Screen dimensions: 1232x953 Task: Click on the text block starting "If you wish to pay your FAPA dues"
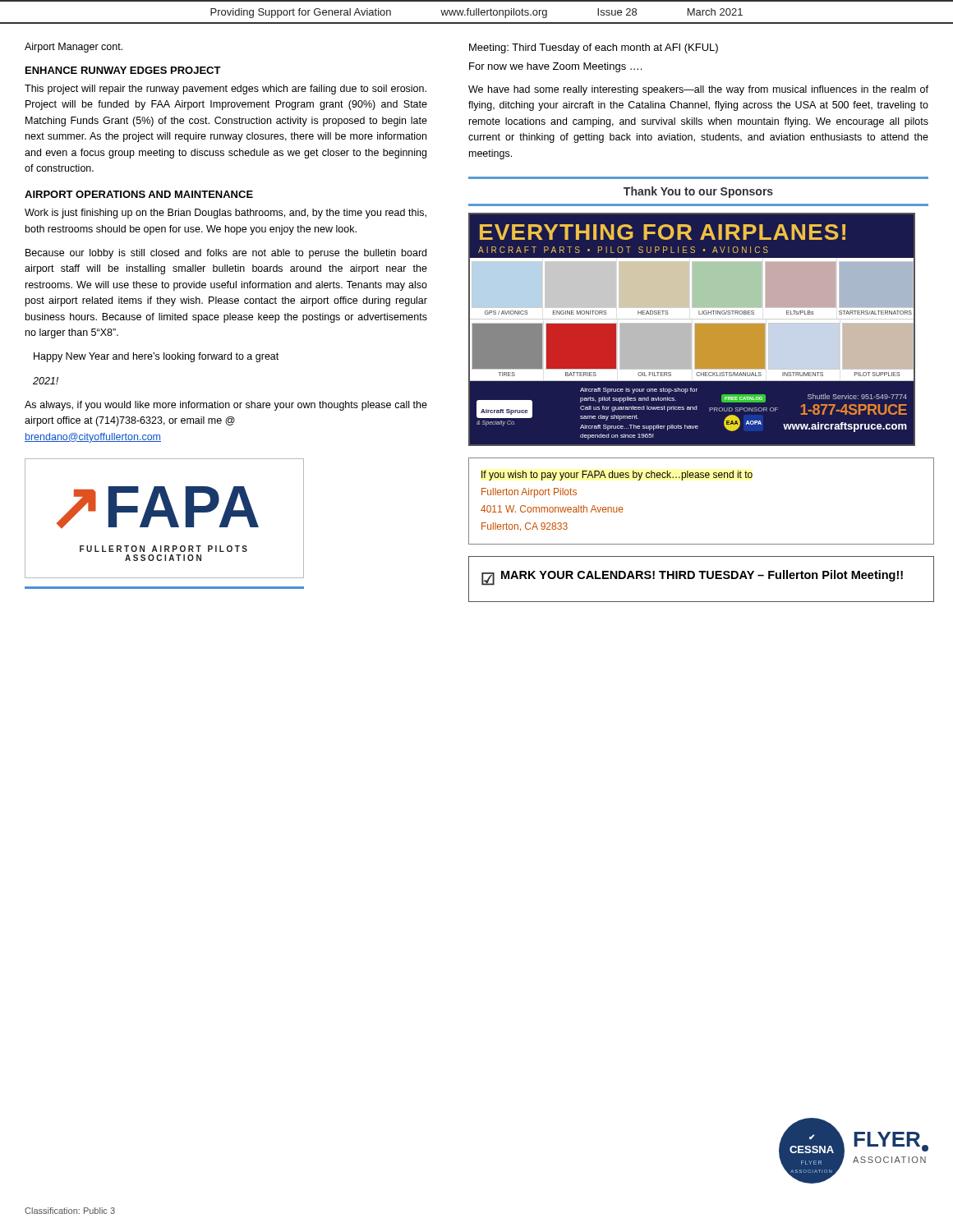pyautogui.click(x=617, y=501)
